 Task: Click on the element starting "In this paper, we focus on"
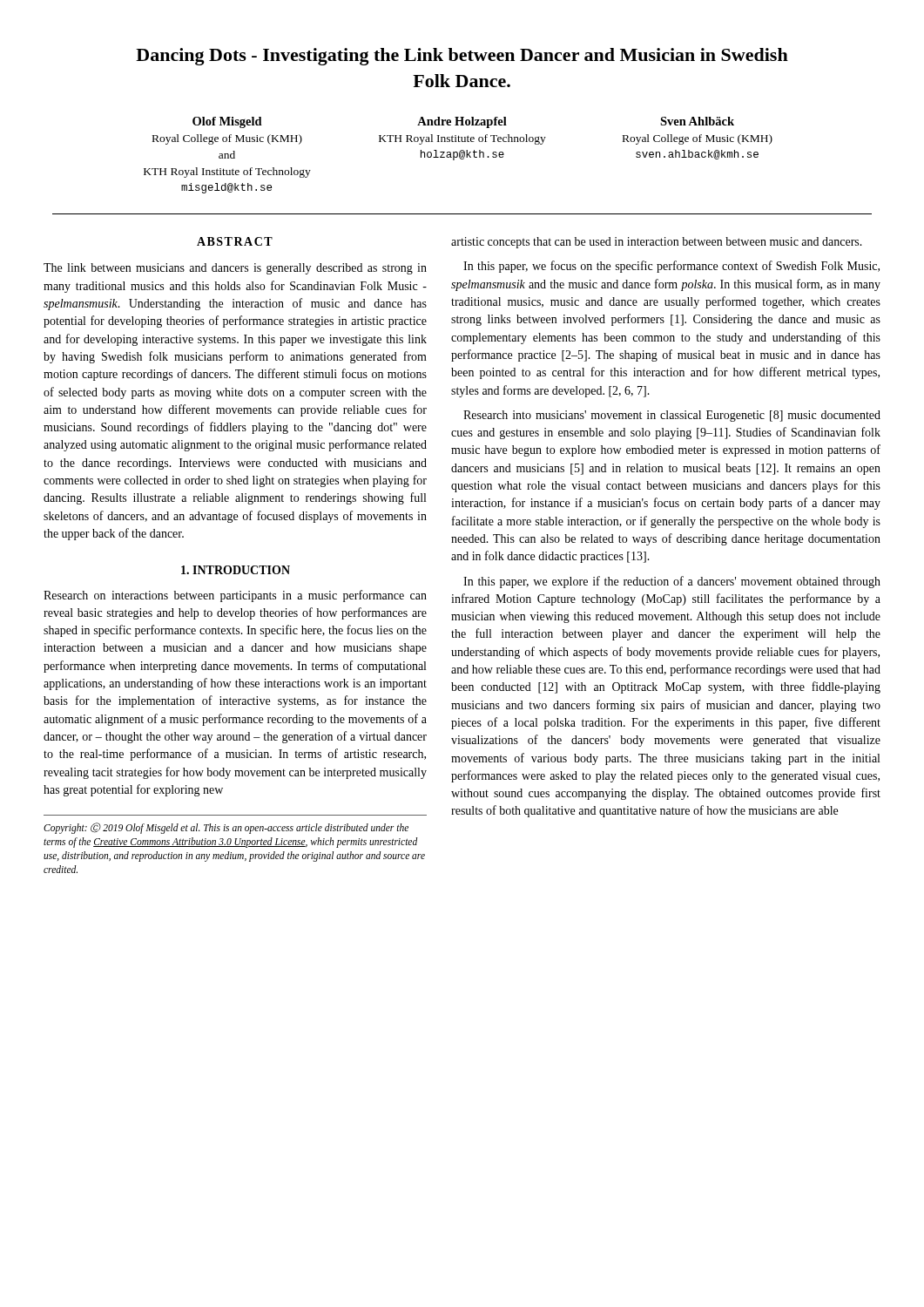coord(666,329)
